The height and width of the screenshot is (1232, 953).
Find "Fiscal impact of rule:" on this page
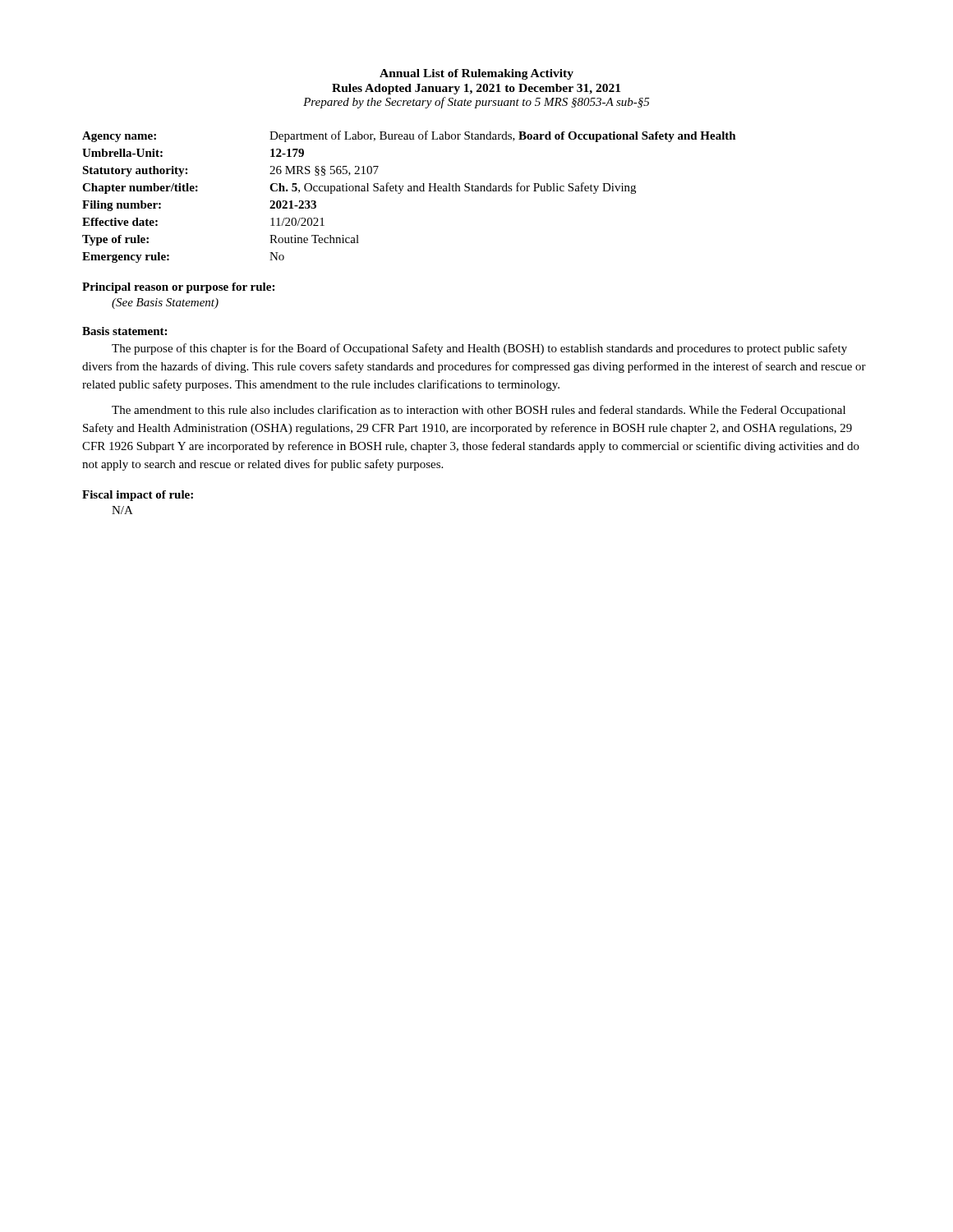click(x=138, y=495)
